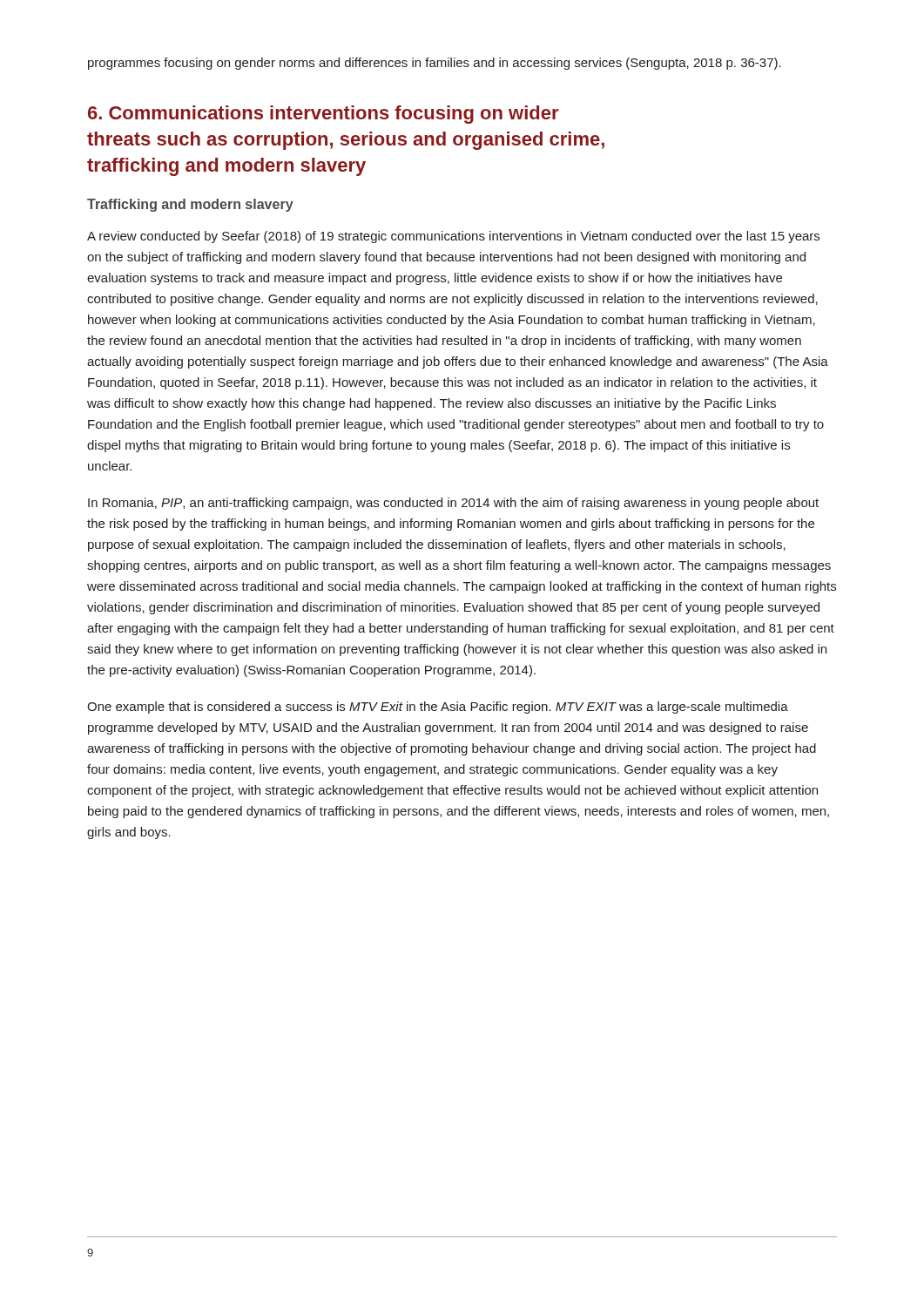Screen dimensions: 1307x924
Task: Where is the passage that starts "One example that"?
Action: click(x=462, y=770)
